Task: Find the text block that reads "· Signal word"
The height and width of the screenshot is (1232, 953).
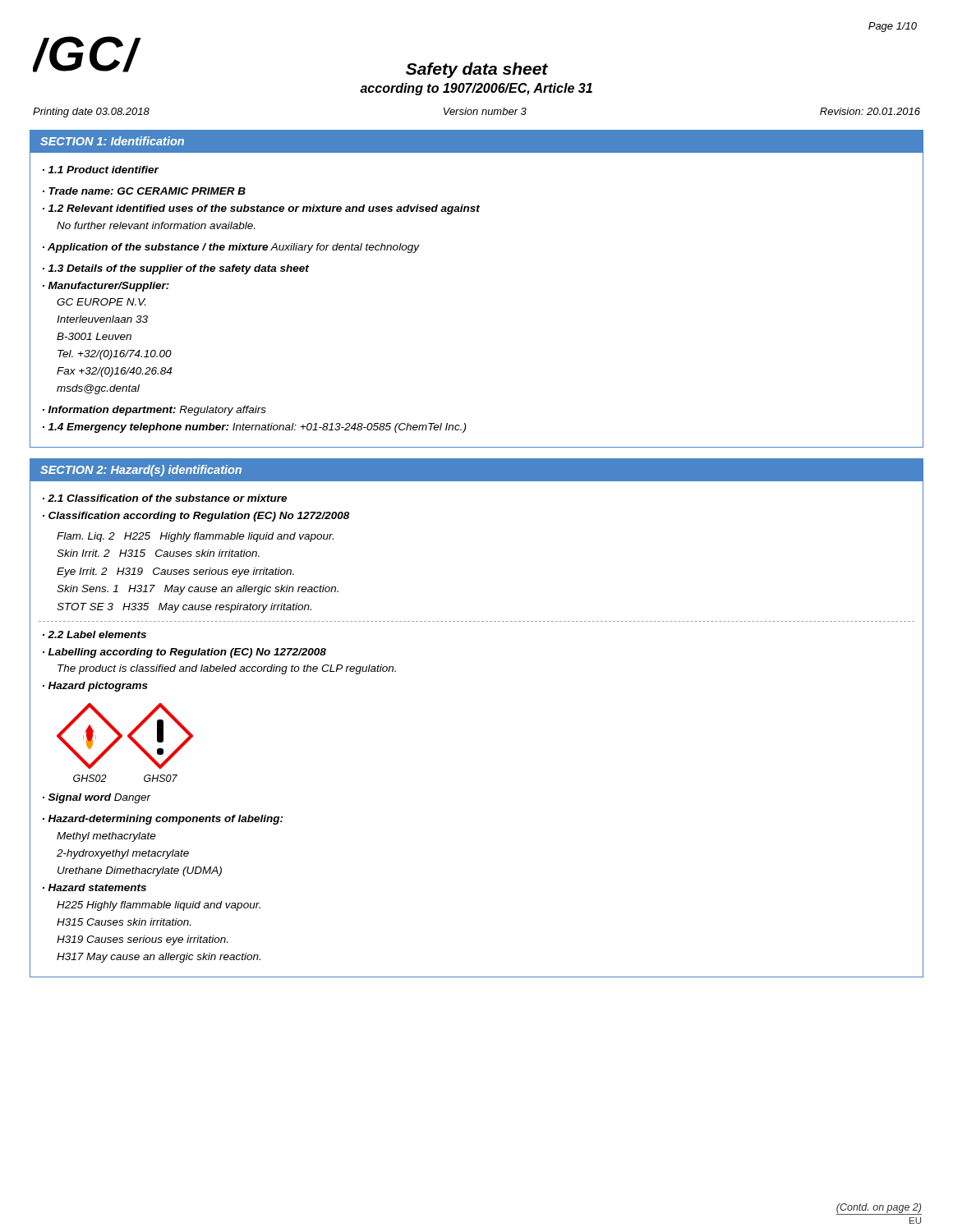Action: point(96,797)
